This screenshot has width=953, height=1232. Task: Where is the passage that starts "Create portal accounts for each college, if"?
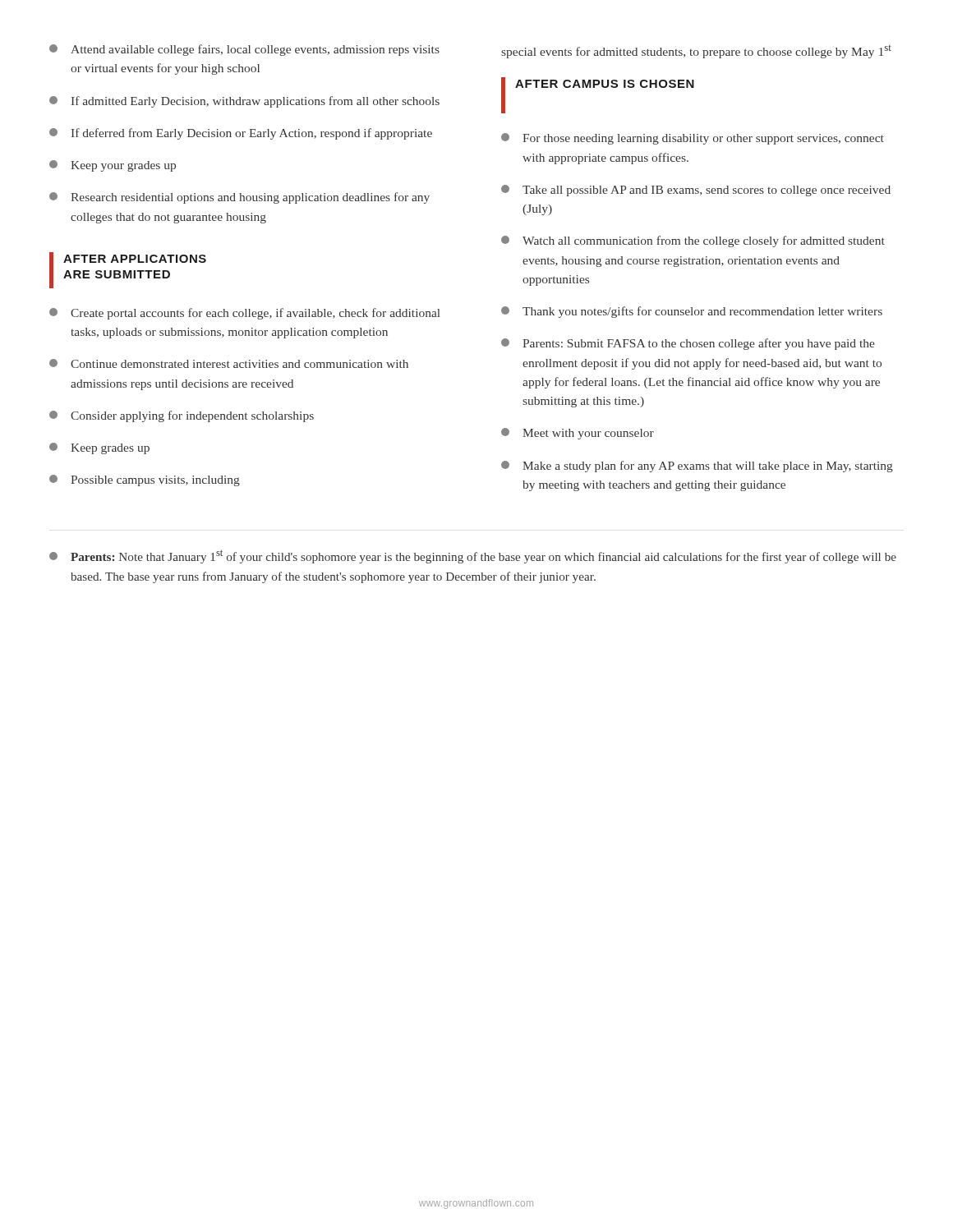point(251,322)
